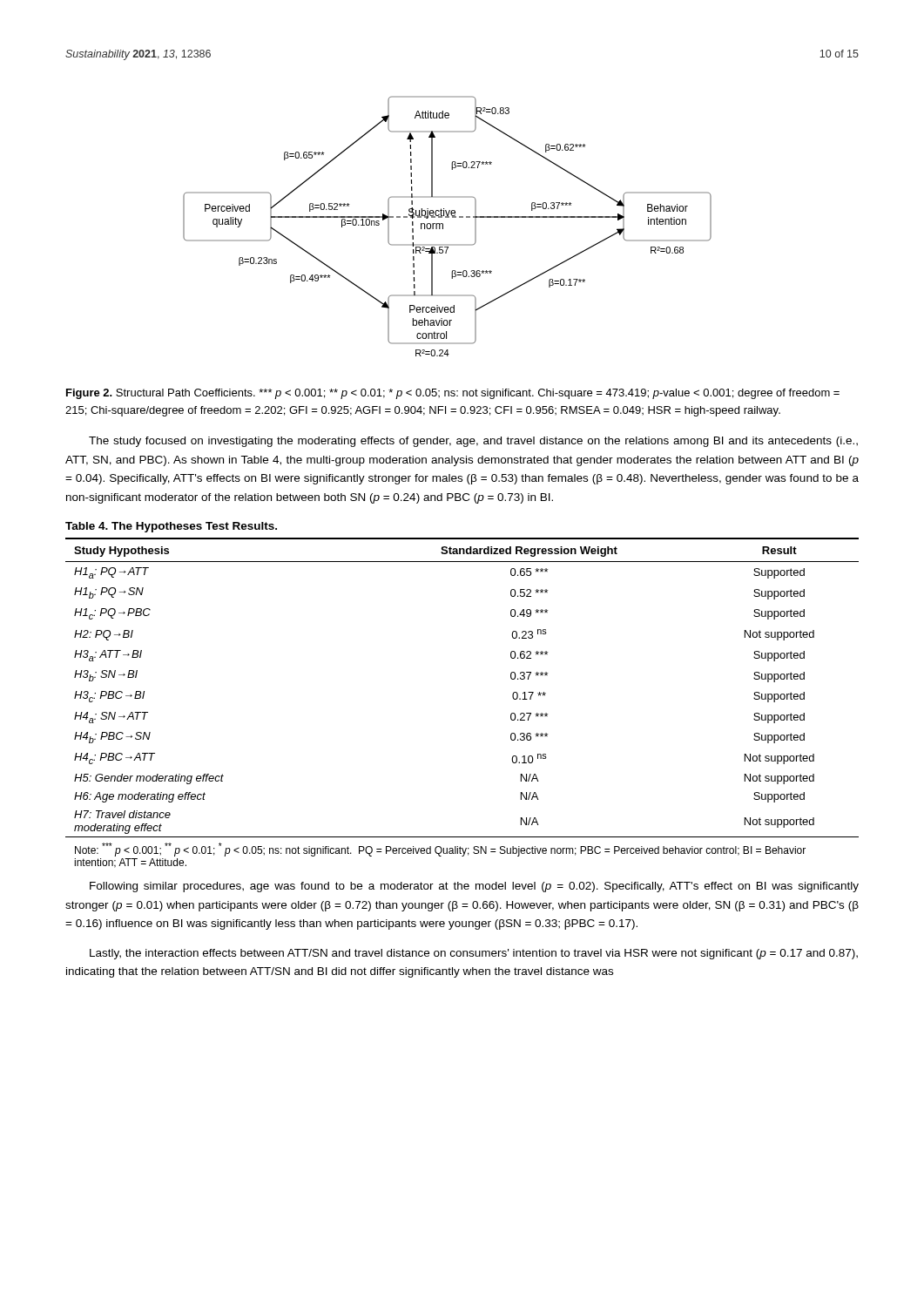Locate the flowchart

pyautogui.click(x=462, y=227)
